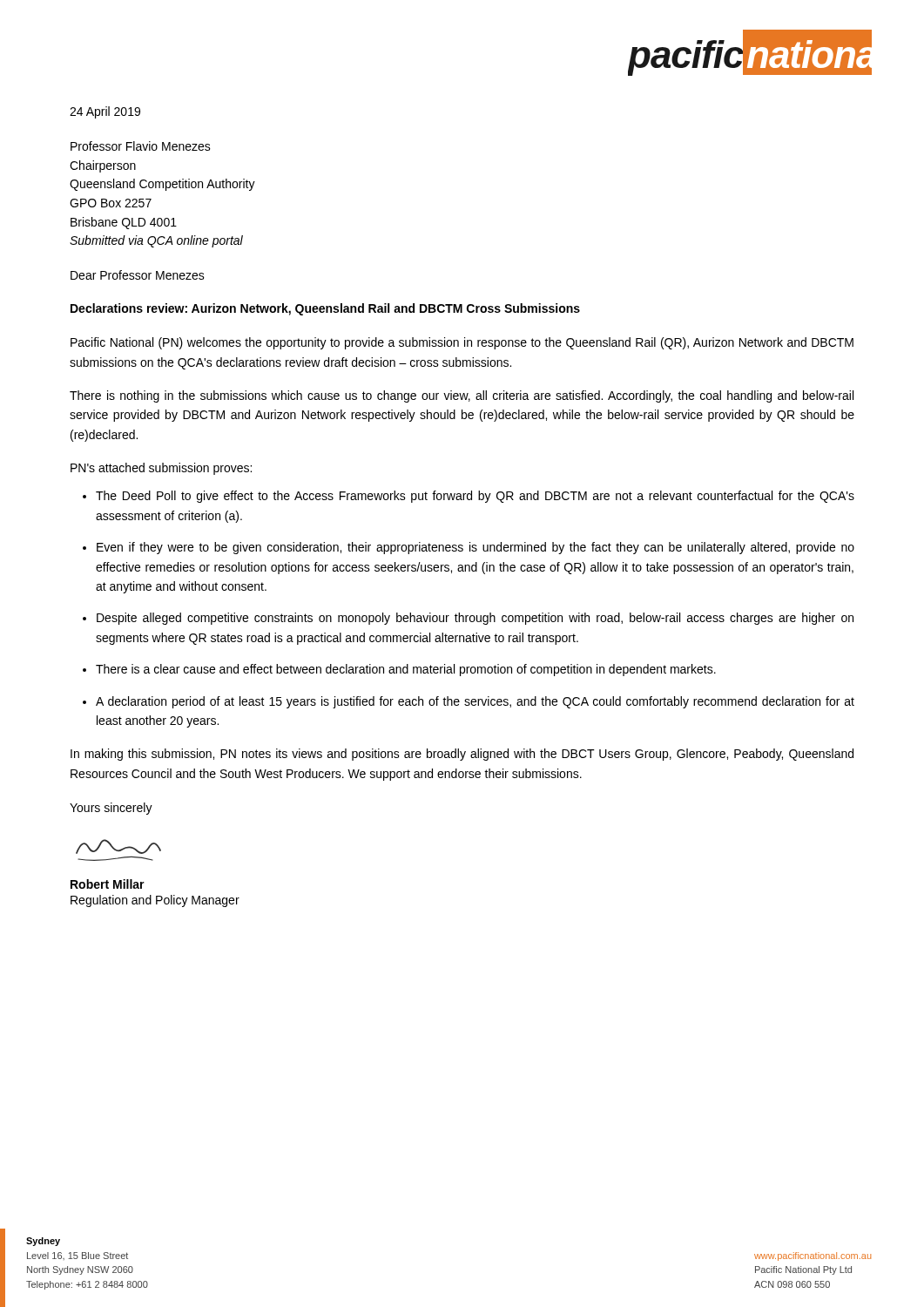Select the illustration
The image size is (924, 1307).
pyautogui.click(x=462, y=845)
